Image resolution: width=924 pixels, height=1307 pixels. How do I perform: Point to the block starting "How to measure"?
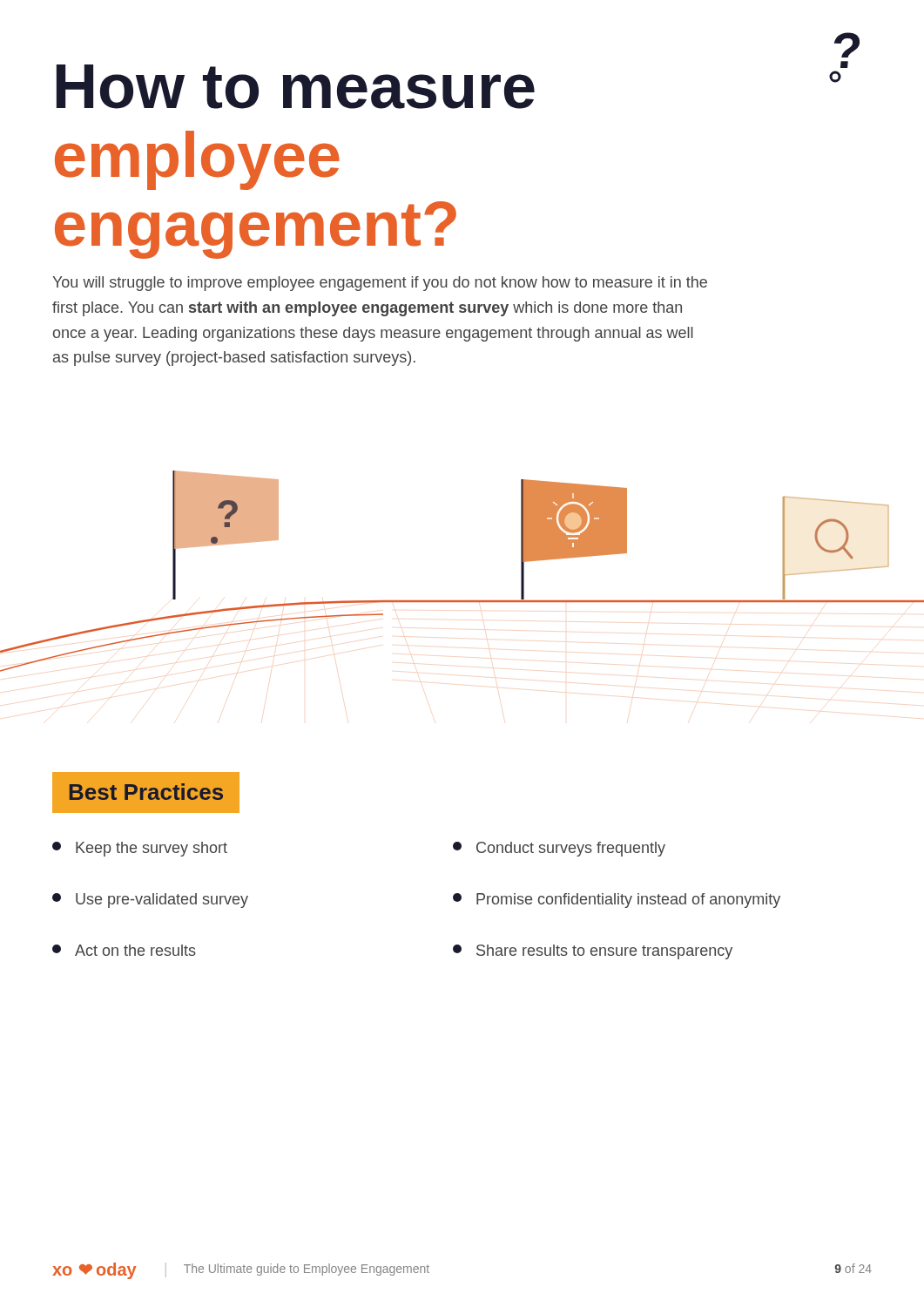(x=348, y=156)
